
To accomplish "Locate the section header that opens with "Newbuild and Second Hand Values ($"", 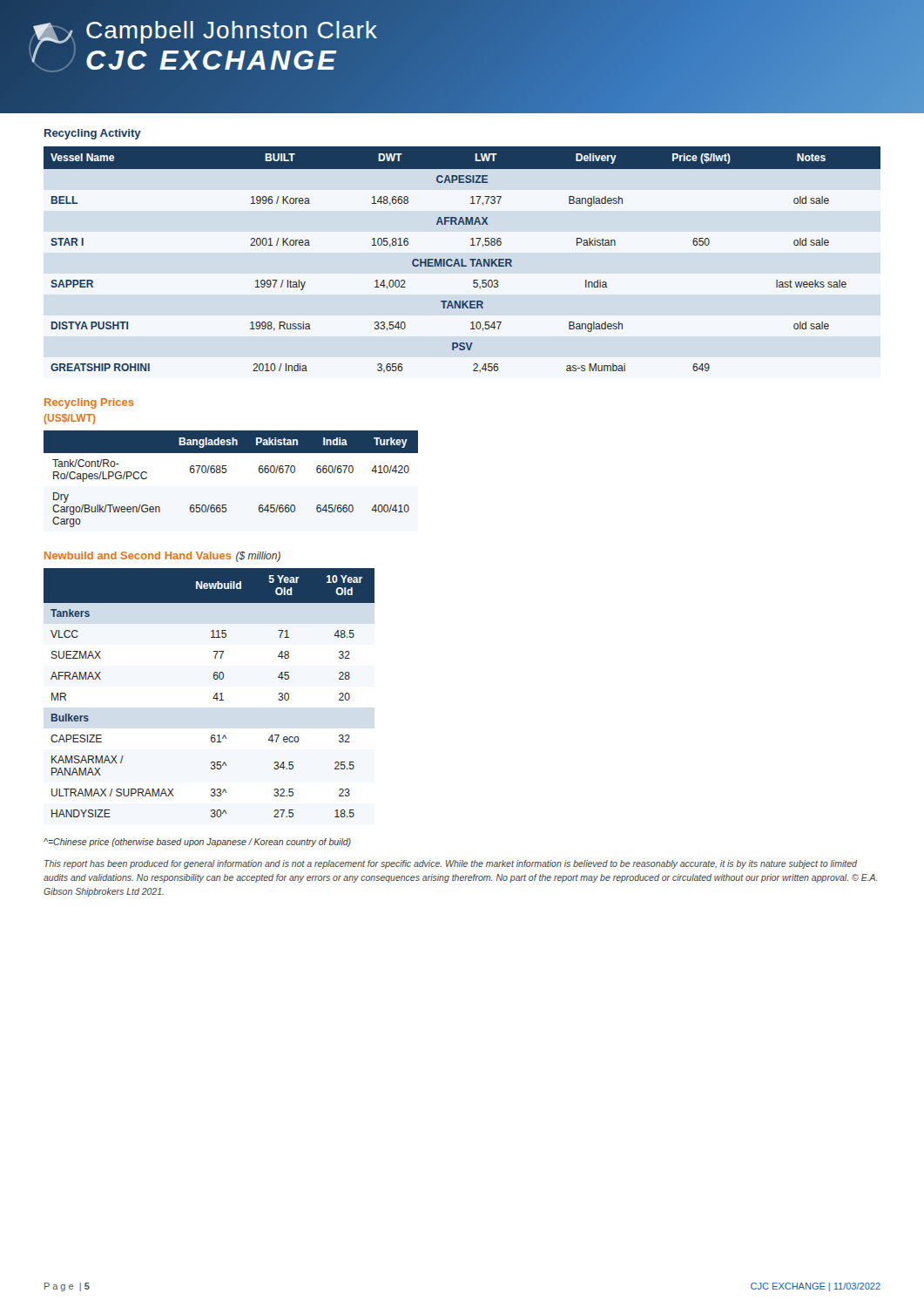I will click(x=162, y=555).
